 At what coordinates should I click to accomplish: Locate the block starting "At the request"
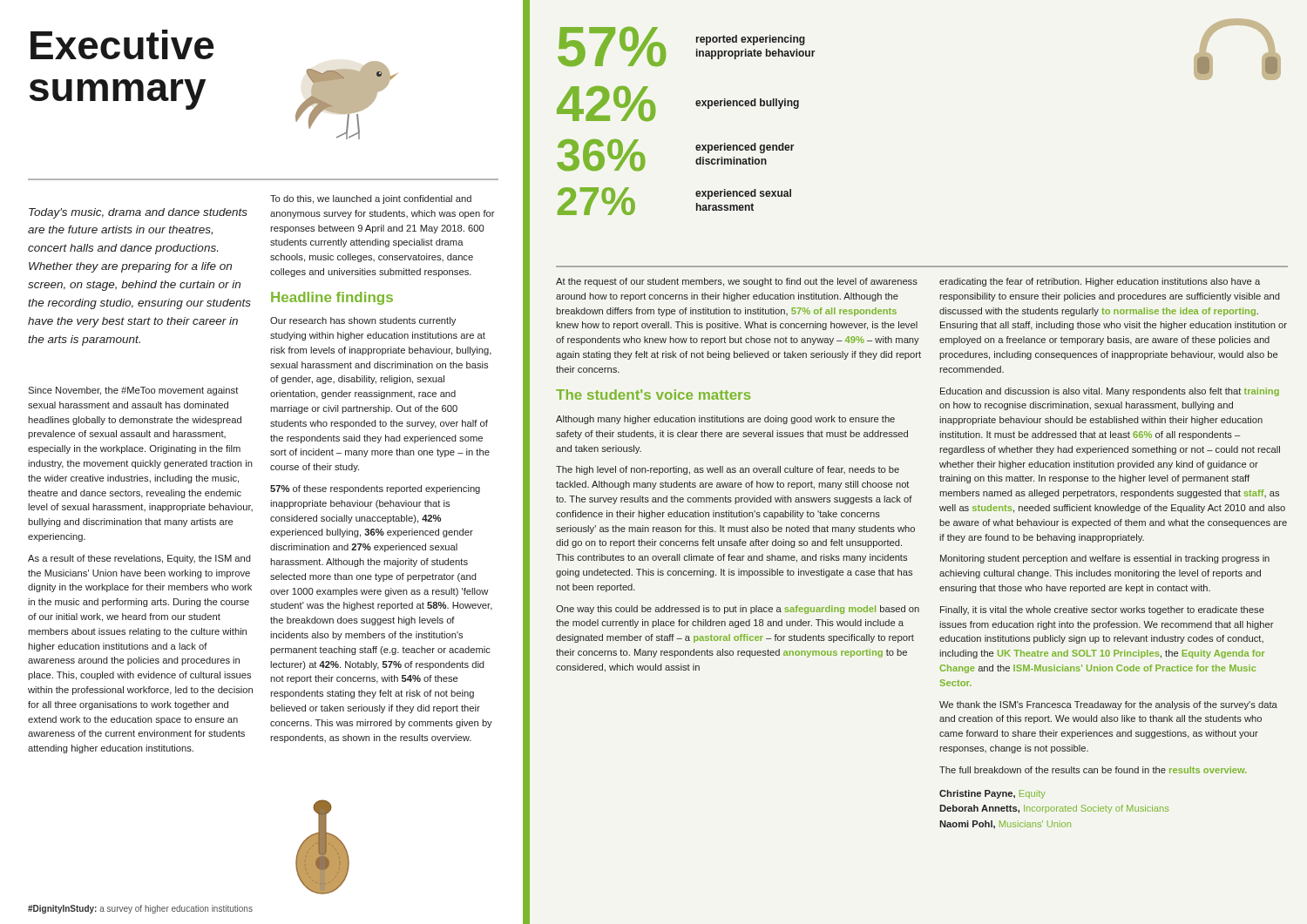[x=739, y=474]
